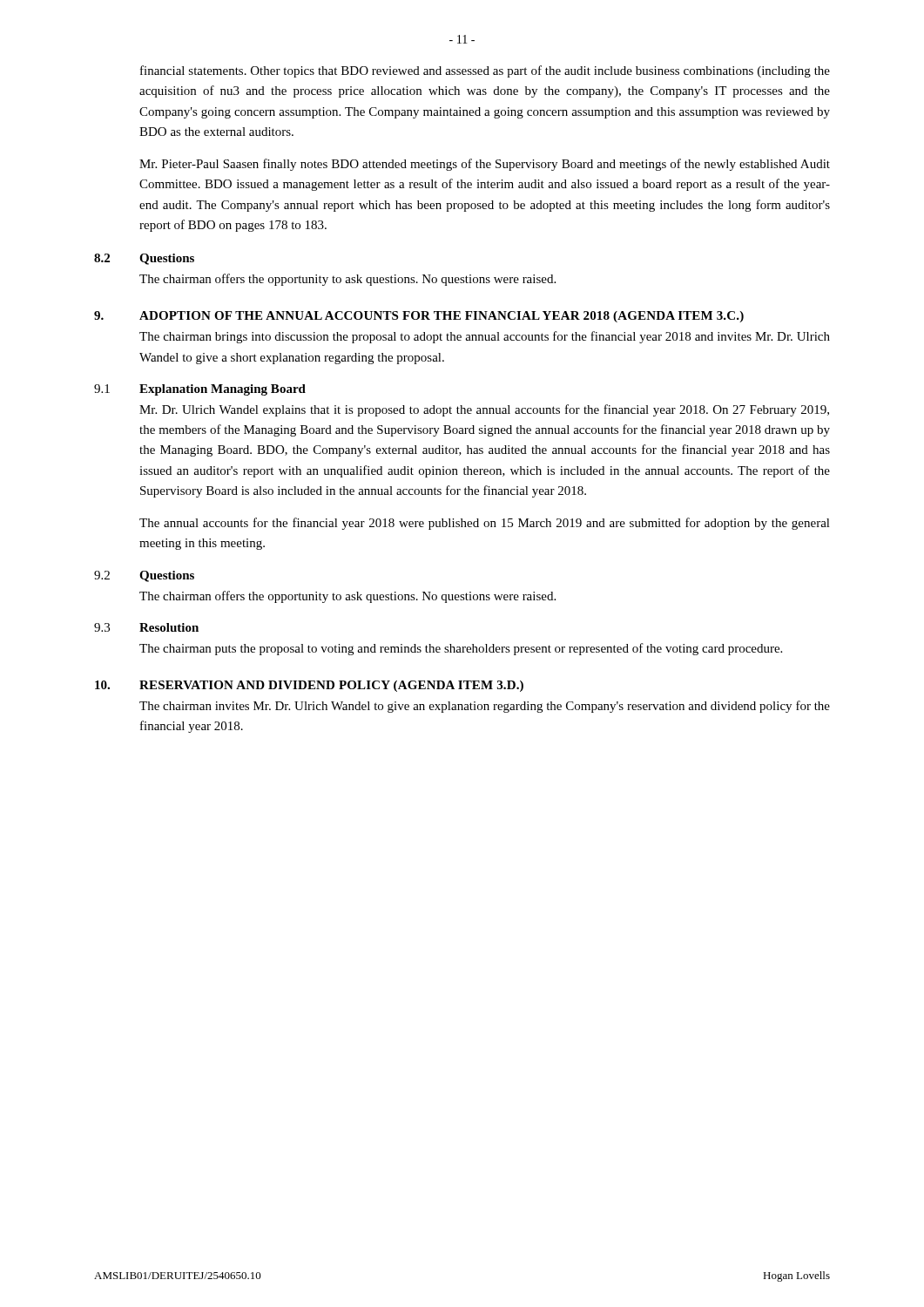Click on the passage starting "The chairman puts the proposal to"

[461, 648]
